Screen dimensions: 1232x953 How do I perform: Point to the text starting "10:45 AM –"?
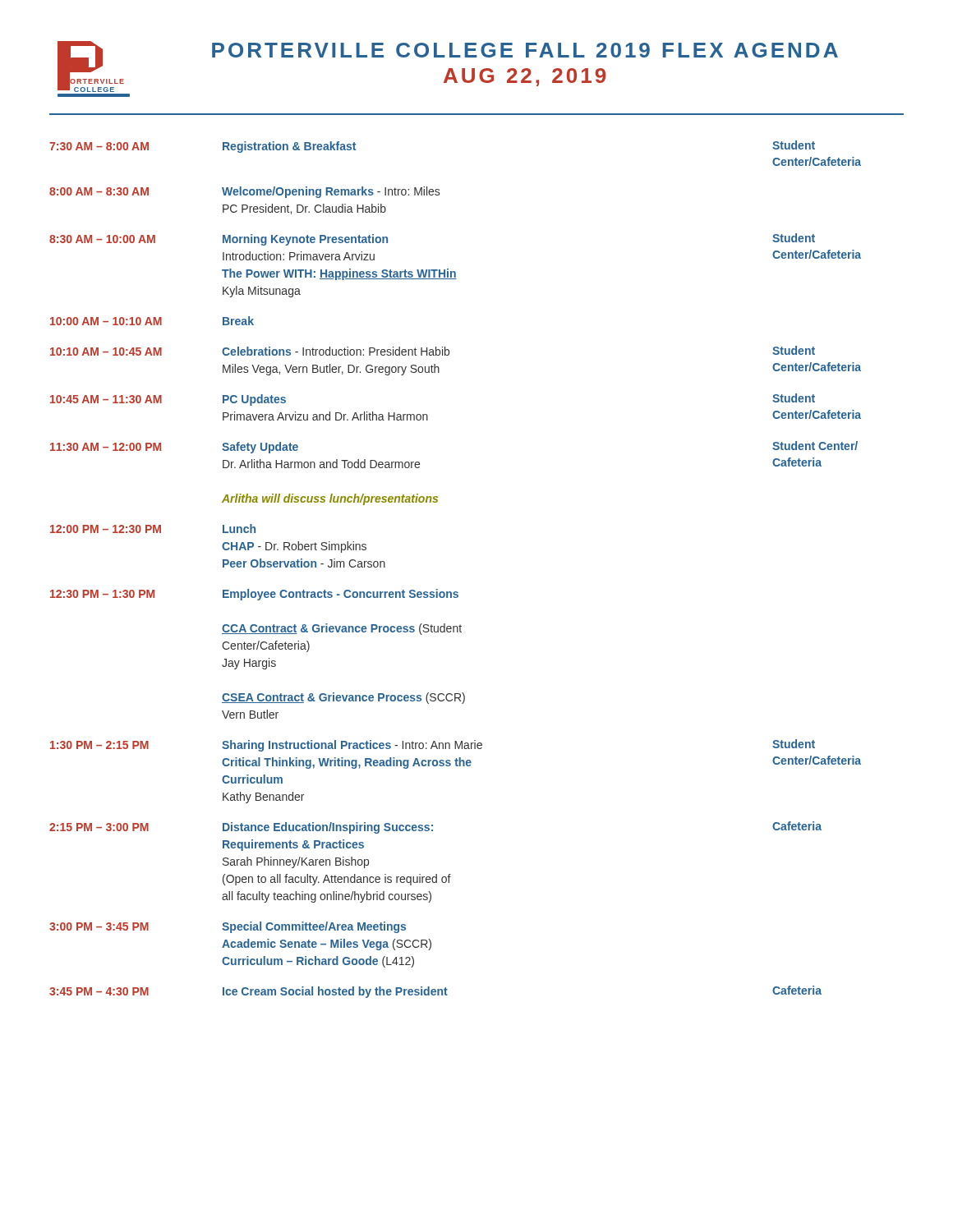[115, 400]
